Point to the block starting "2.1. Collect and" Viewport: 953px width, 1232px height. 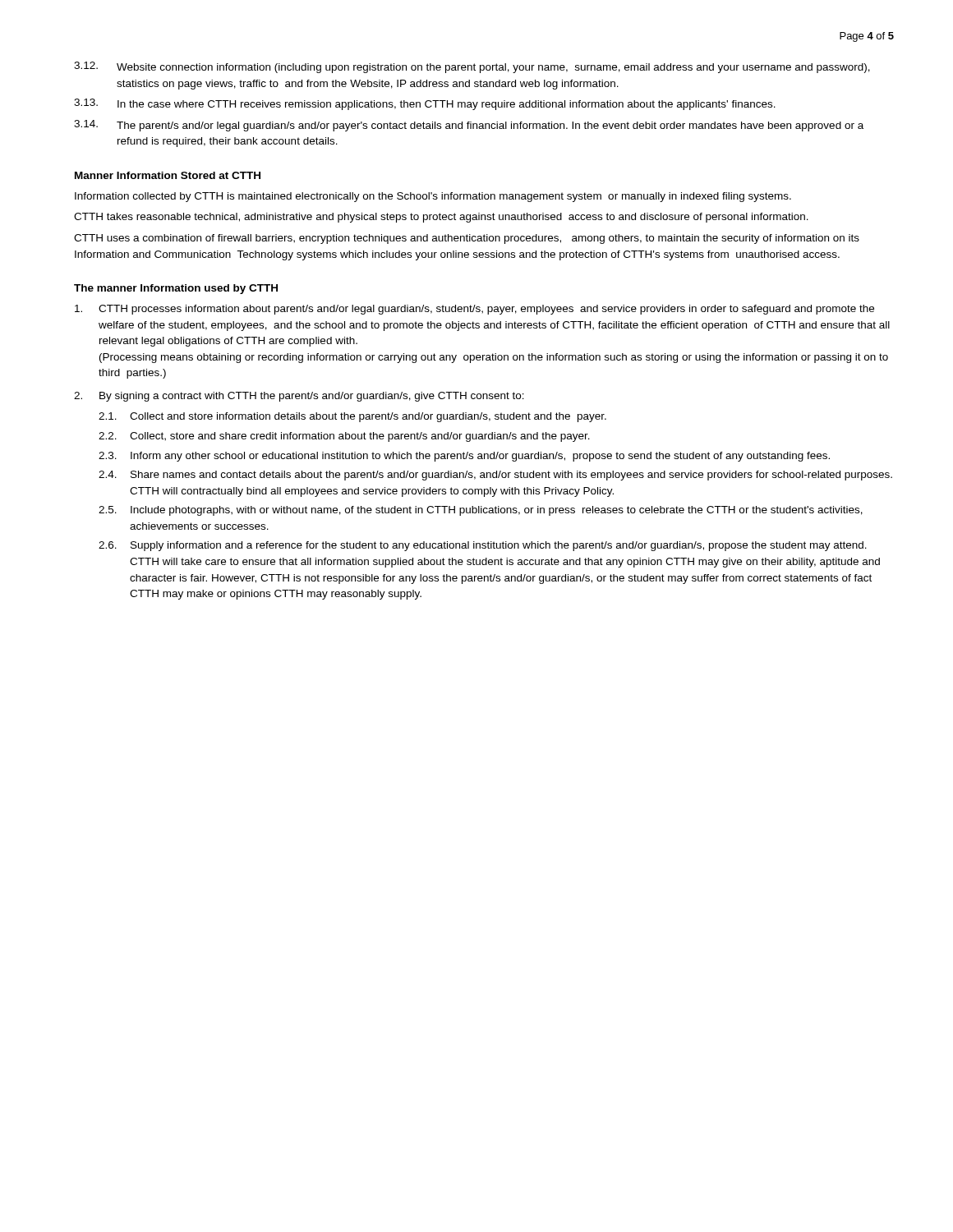[353, 417]
